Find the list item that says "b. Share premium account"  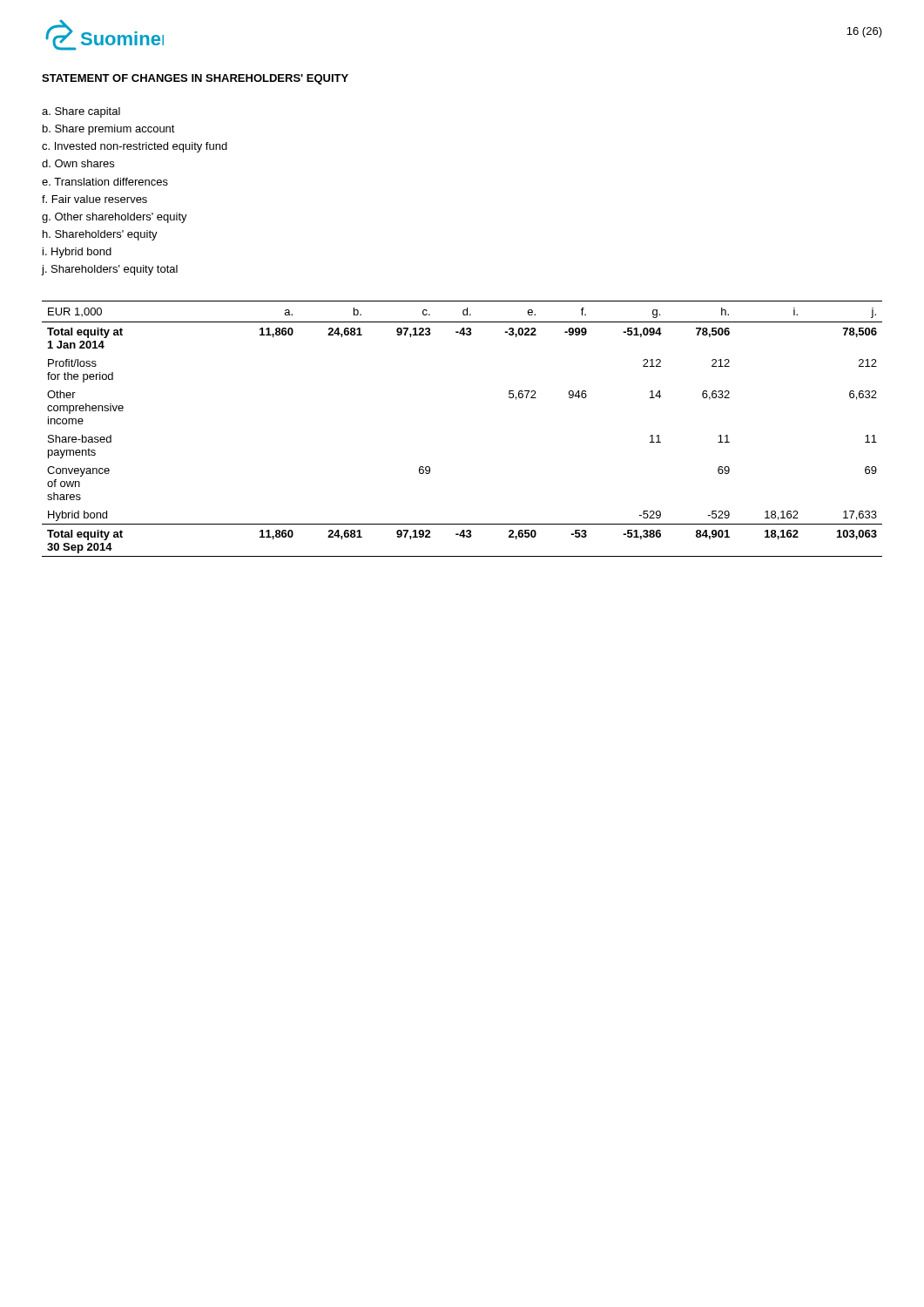coord(135,129)
